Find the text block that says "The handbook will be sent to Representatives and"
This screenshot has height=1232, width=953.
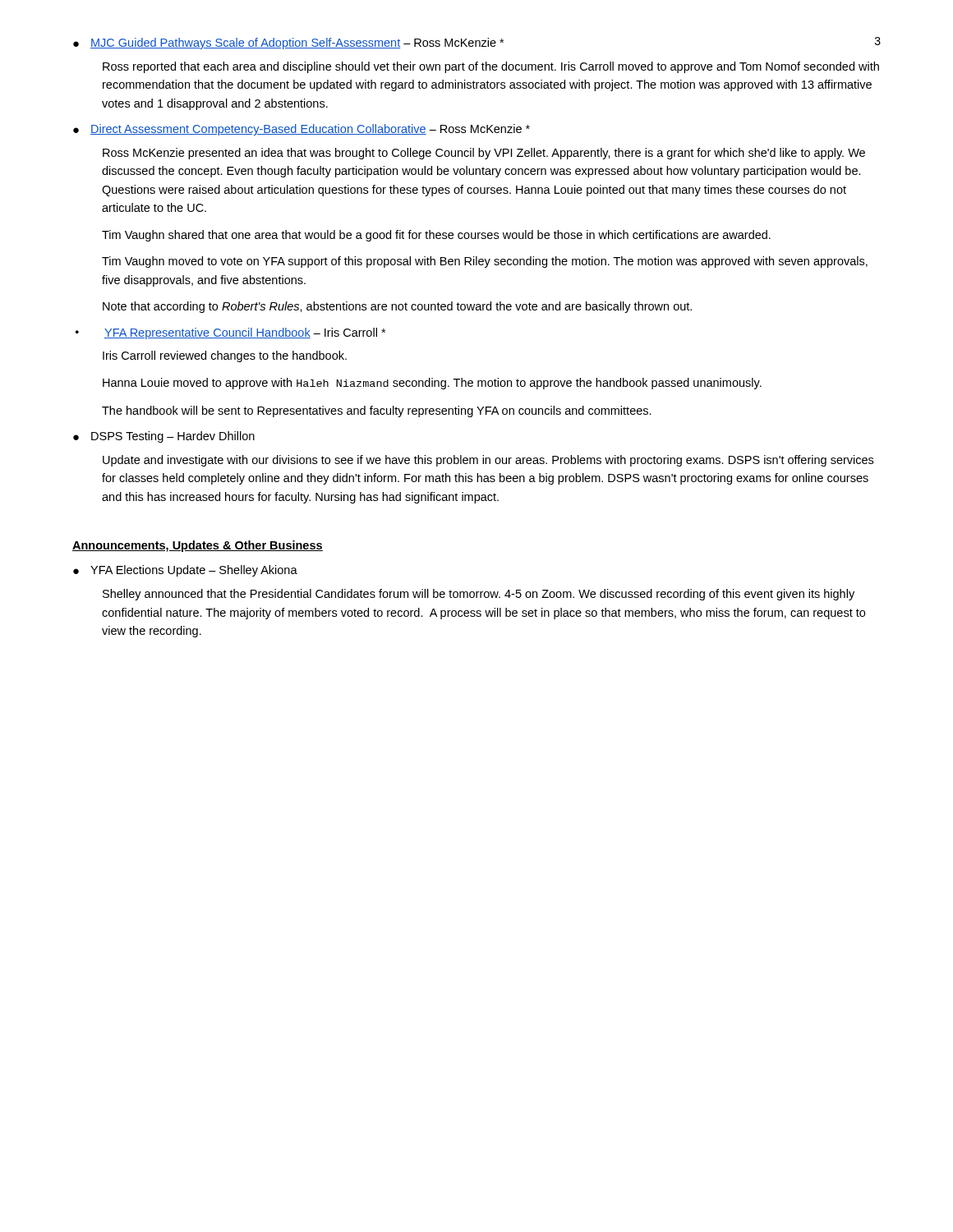[377, 411]
